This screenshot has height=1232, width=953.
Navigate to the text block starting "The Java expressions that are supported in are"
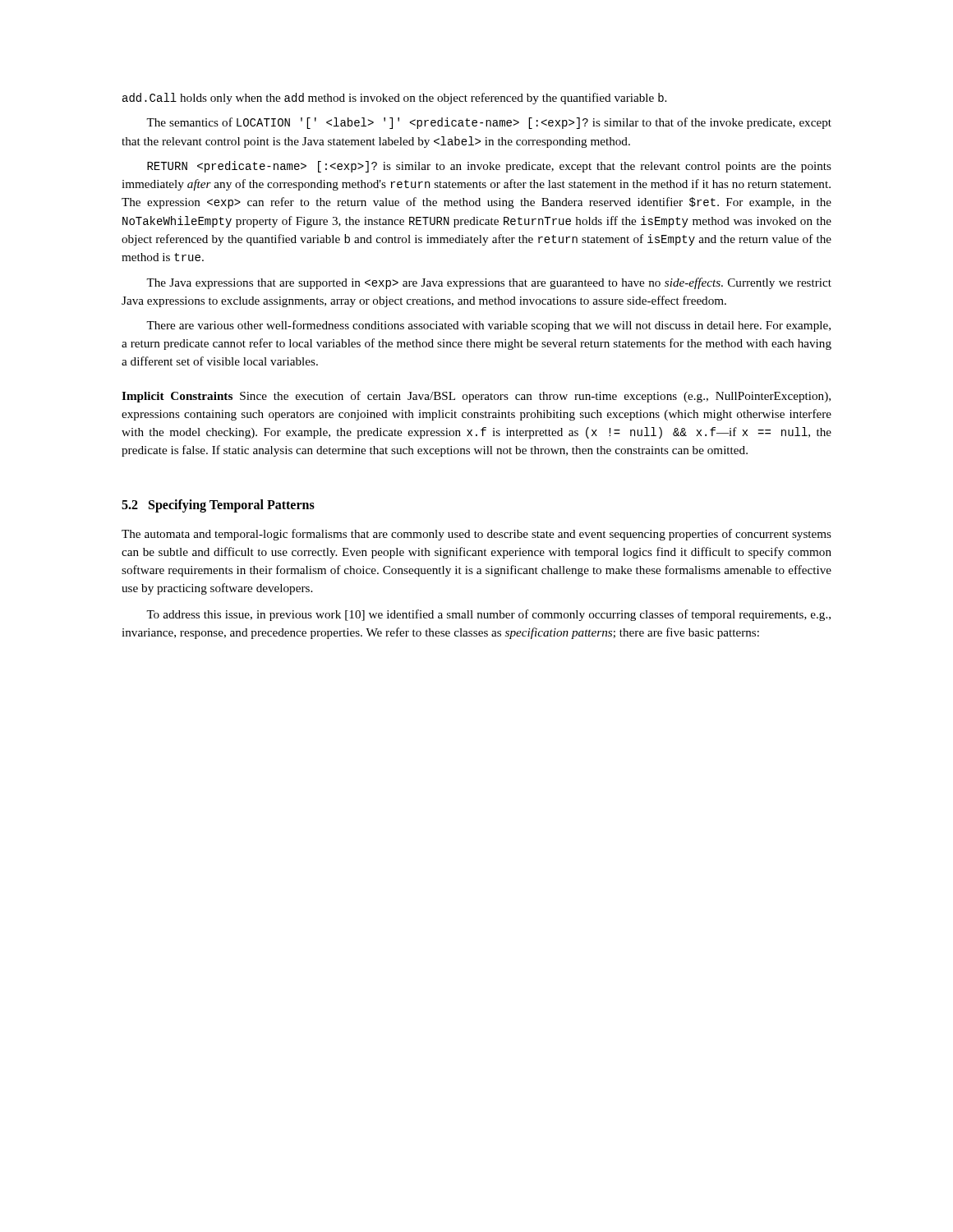point(476,291)
